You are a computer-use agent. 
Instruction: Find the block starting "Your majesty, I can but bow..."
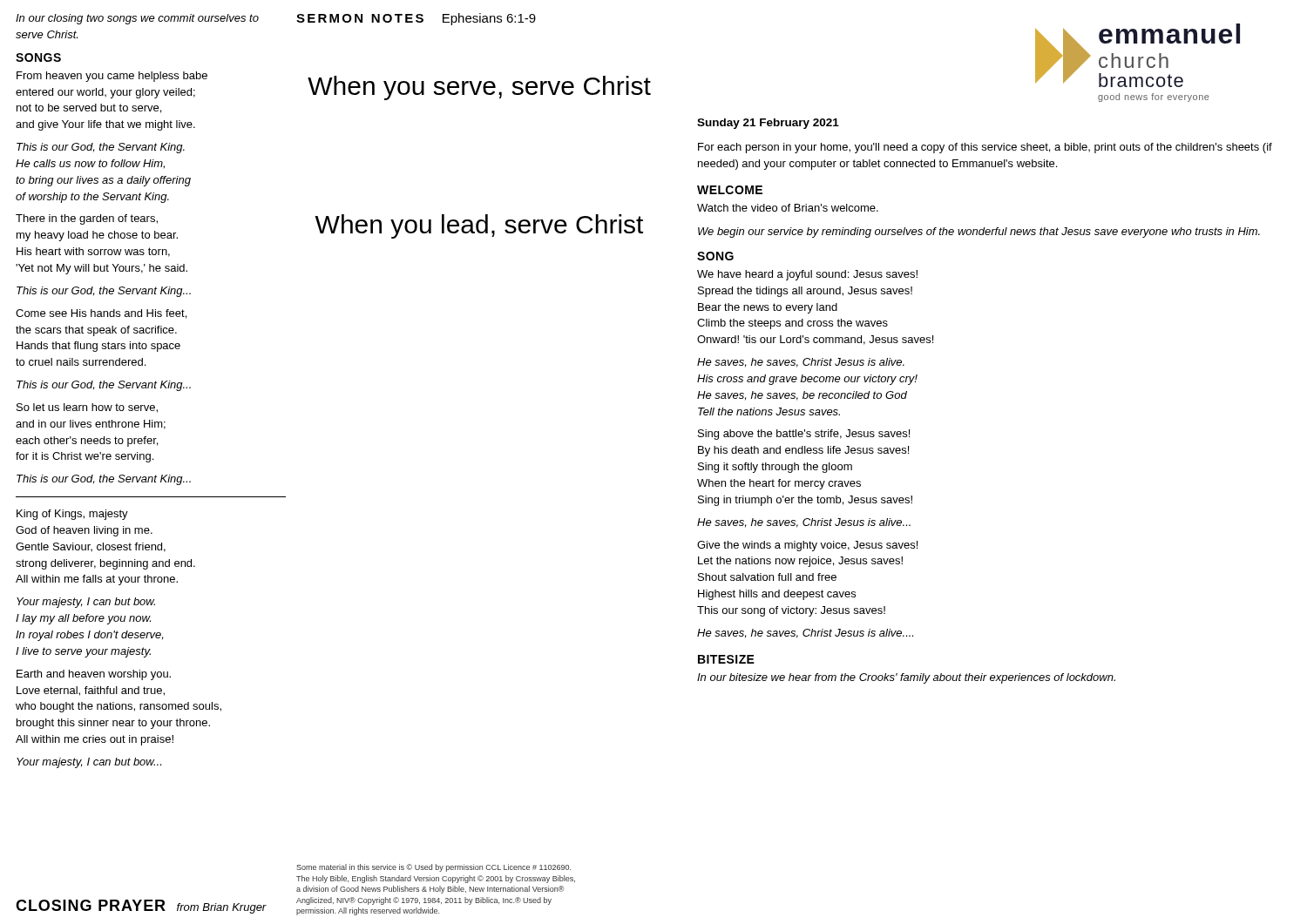click(x=89, y=762)
